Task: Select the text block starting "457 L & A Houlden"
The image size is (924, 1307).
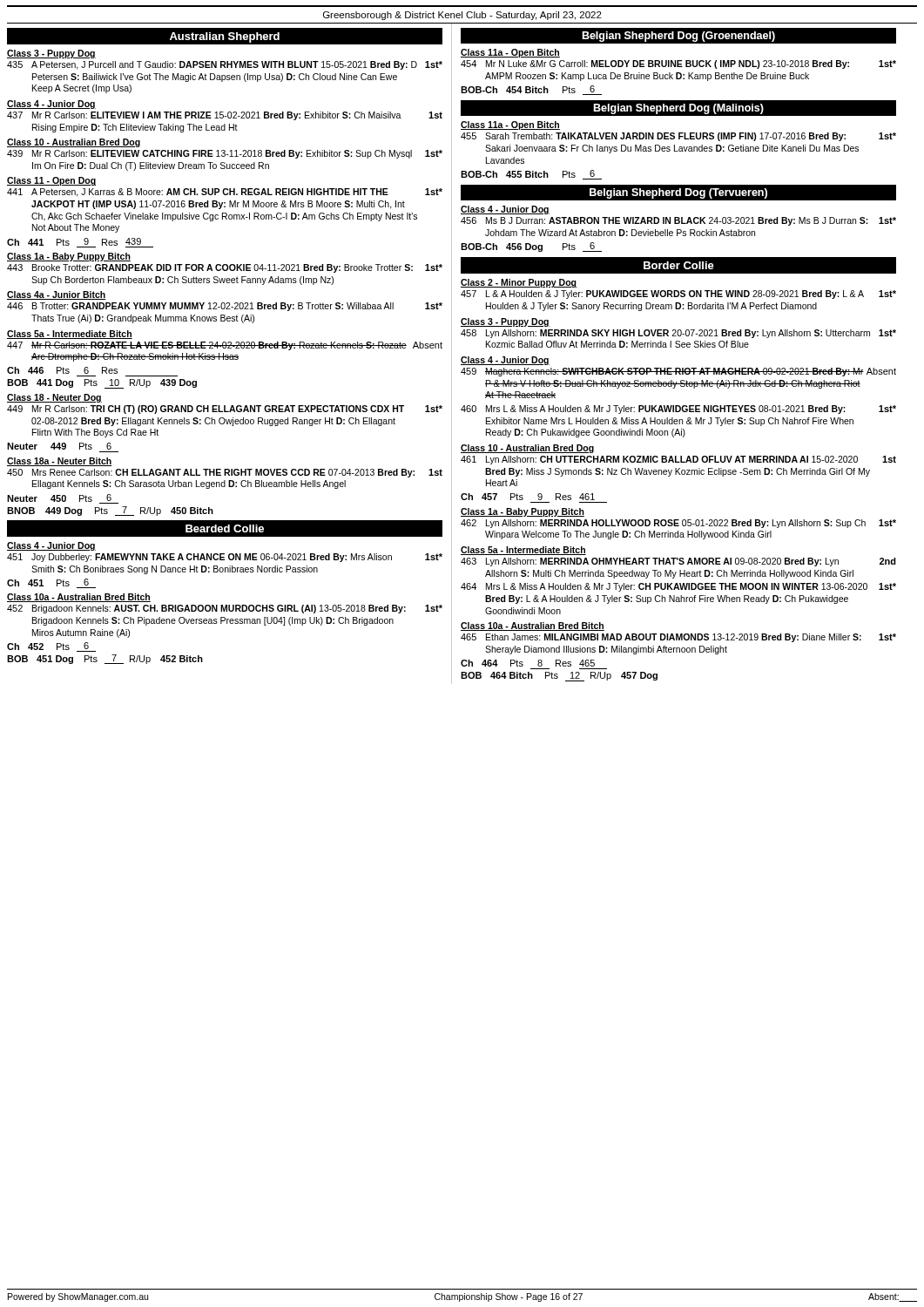Action: pos(678,301)
